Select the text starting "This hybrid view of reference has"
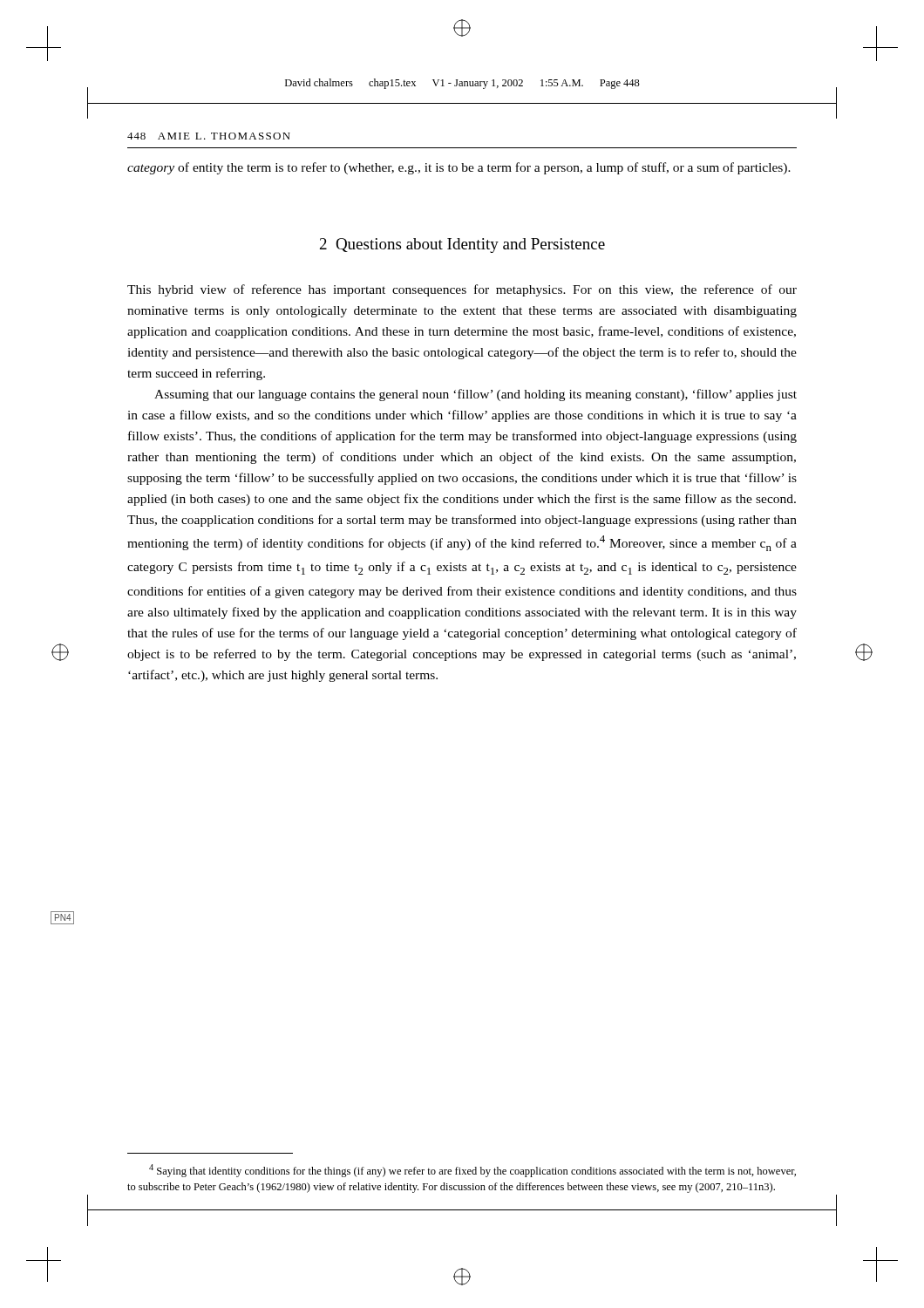The image size is (924, 1308). 462,482
